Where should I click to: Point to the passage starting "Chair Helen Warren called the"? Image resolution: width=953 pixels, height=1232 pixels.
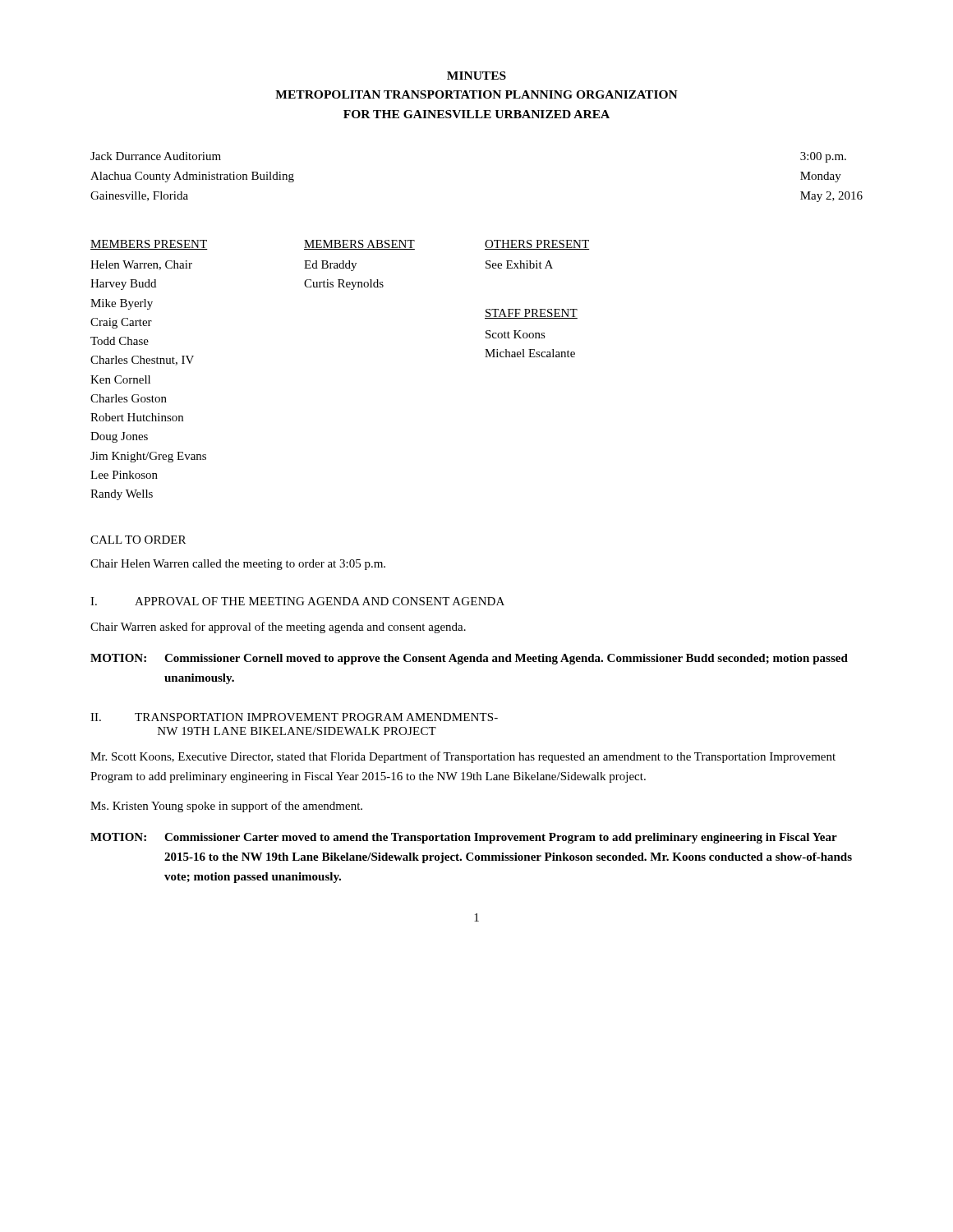tap(238, 564)
